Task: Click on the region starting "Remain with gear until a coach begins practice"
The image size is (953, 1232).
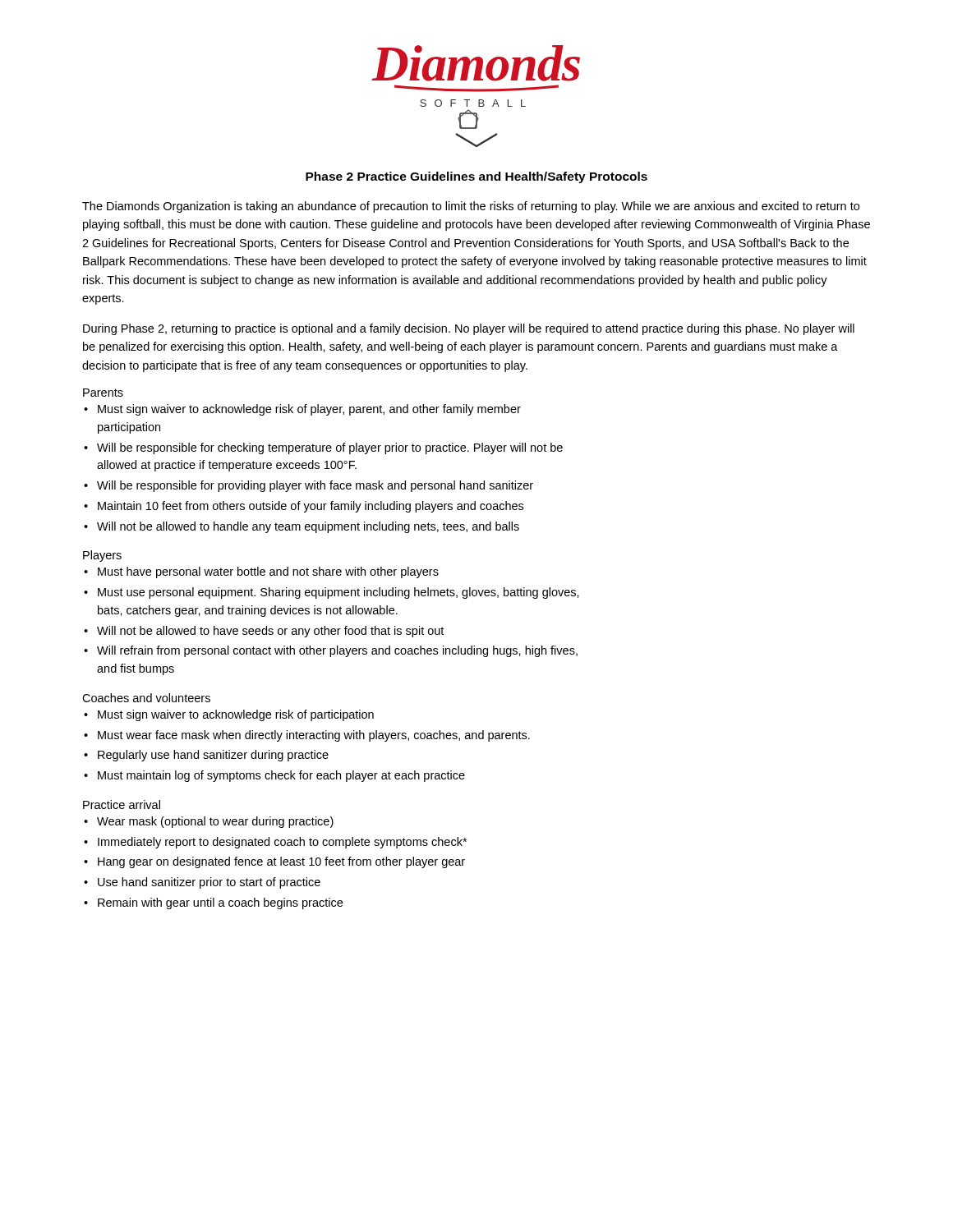Action: click(x=220, y=903)
